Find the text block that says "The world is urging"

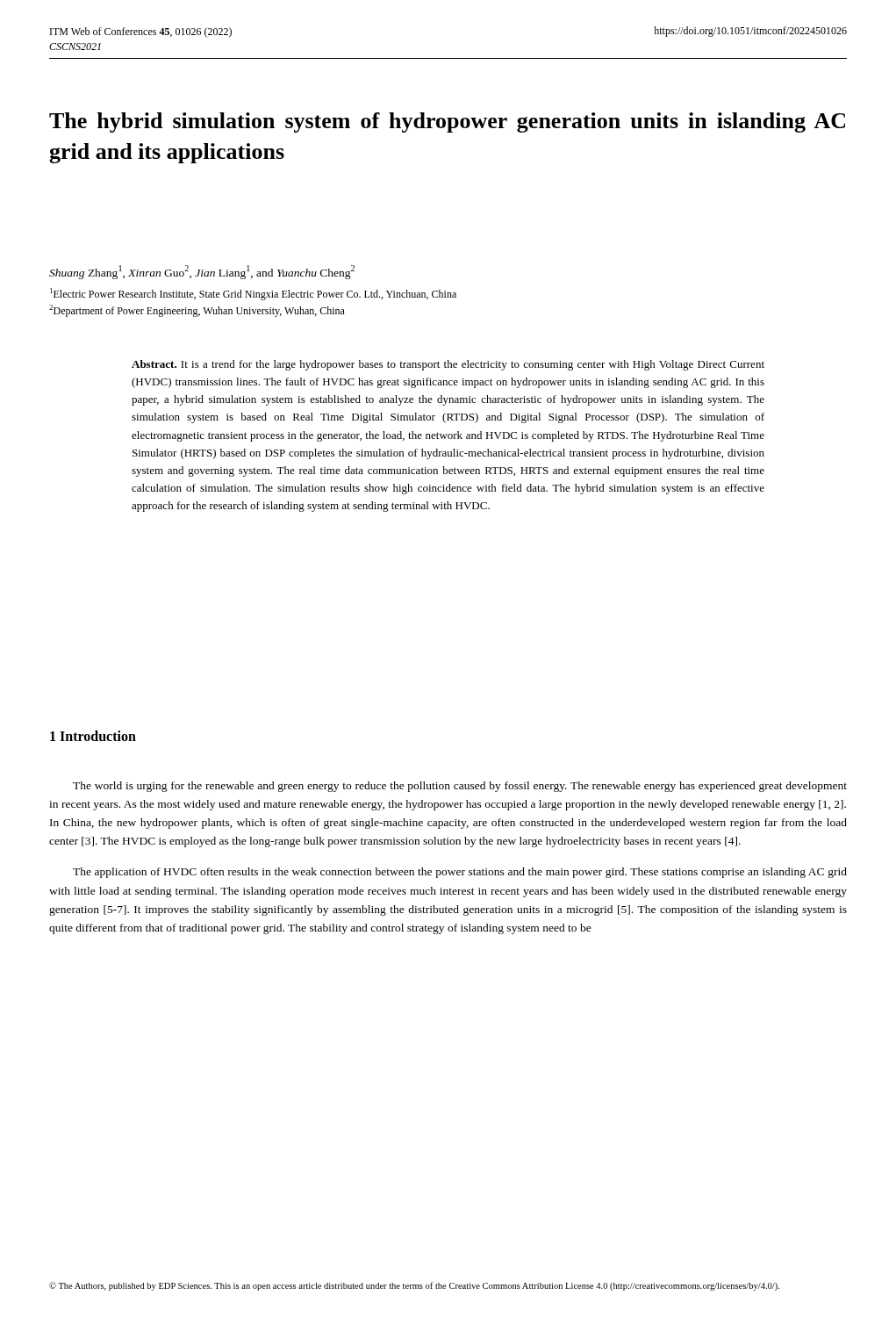point(460,787)
